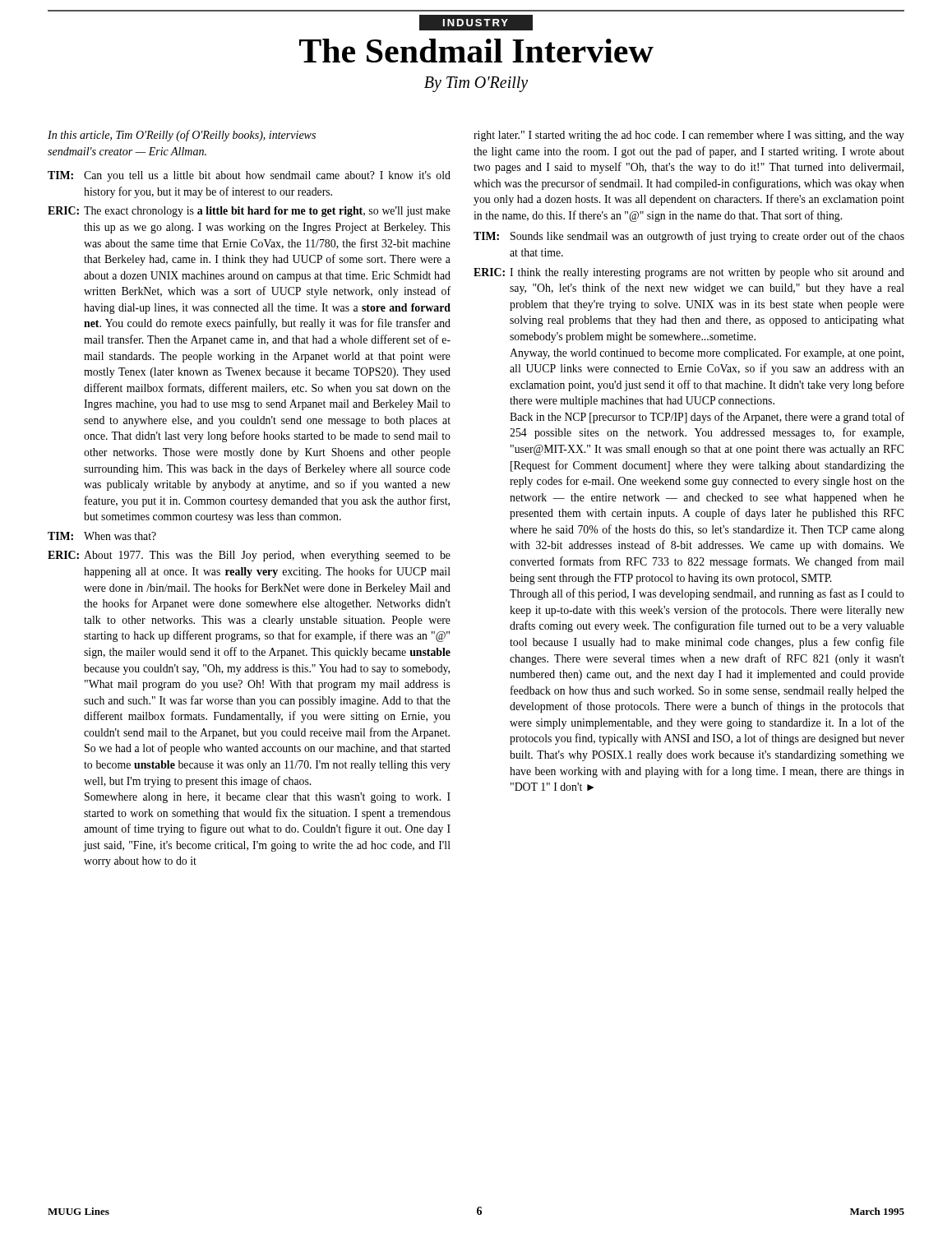Find the block on this page that starts "right later." I started"
Viewport: 952px width, 1233px height.
coord(689,175)
